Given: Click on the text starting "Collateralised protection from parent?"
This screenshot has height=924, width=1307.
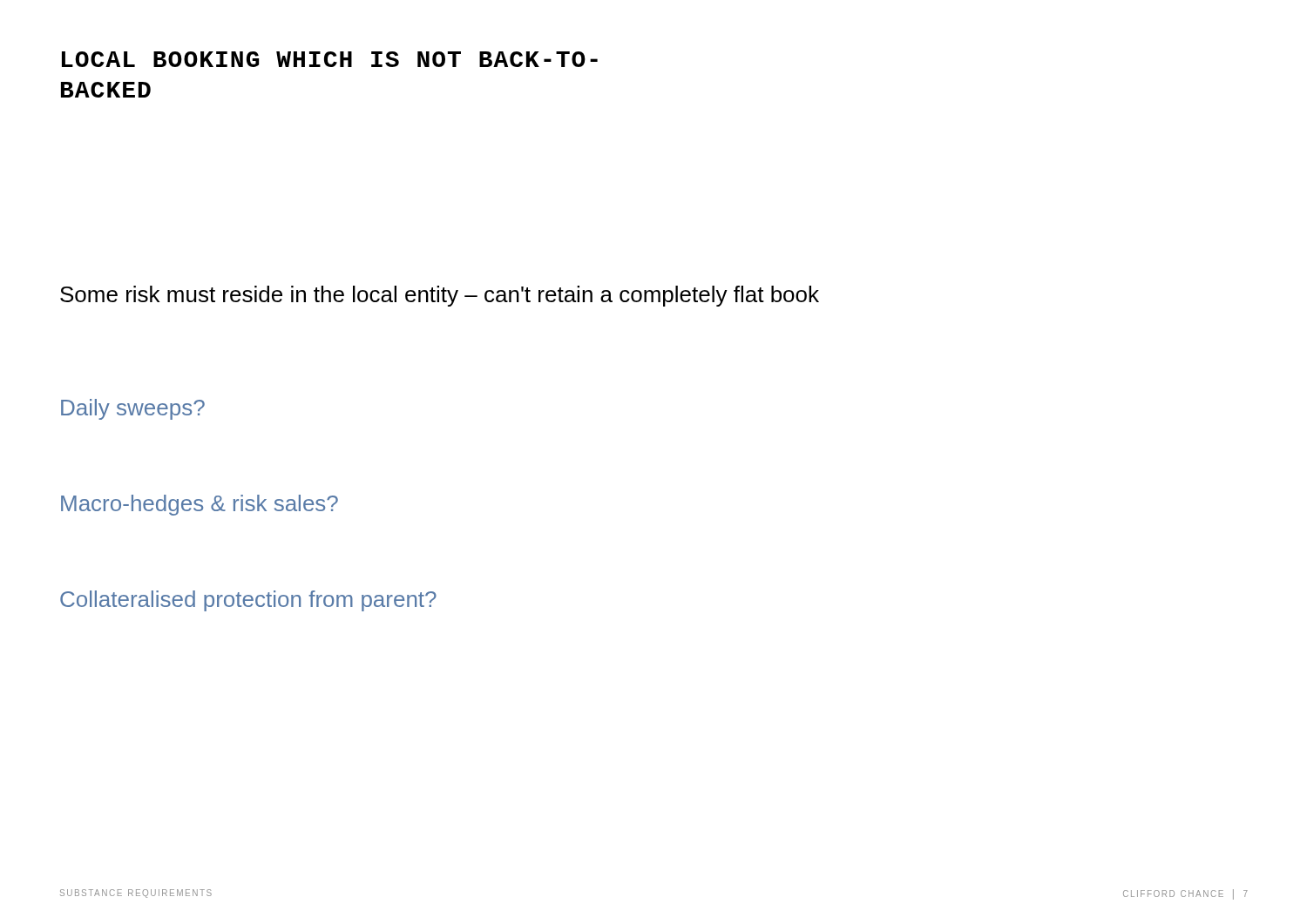Looking at the screenshot, I should [321, 599].
